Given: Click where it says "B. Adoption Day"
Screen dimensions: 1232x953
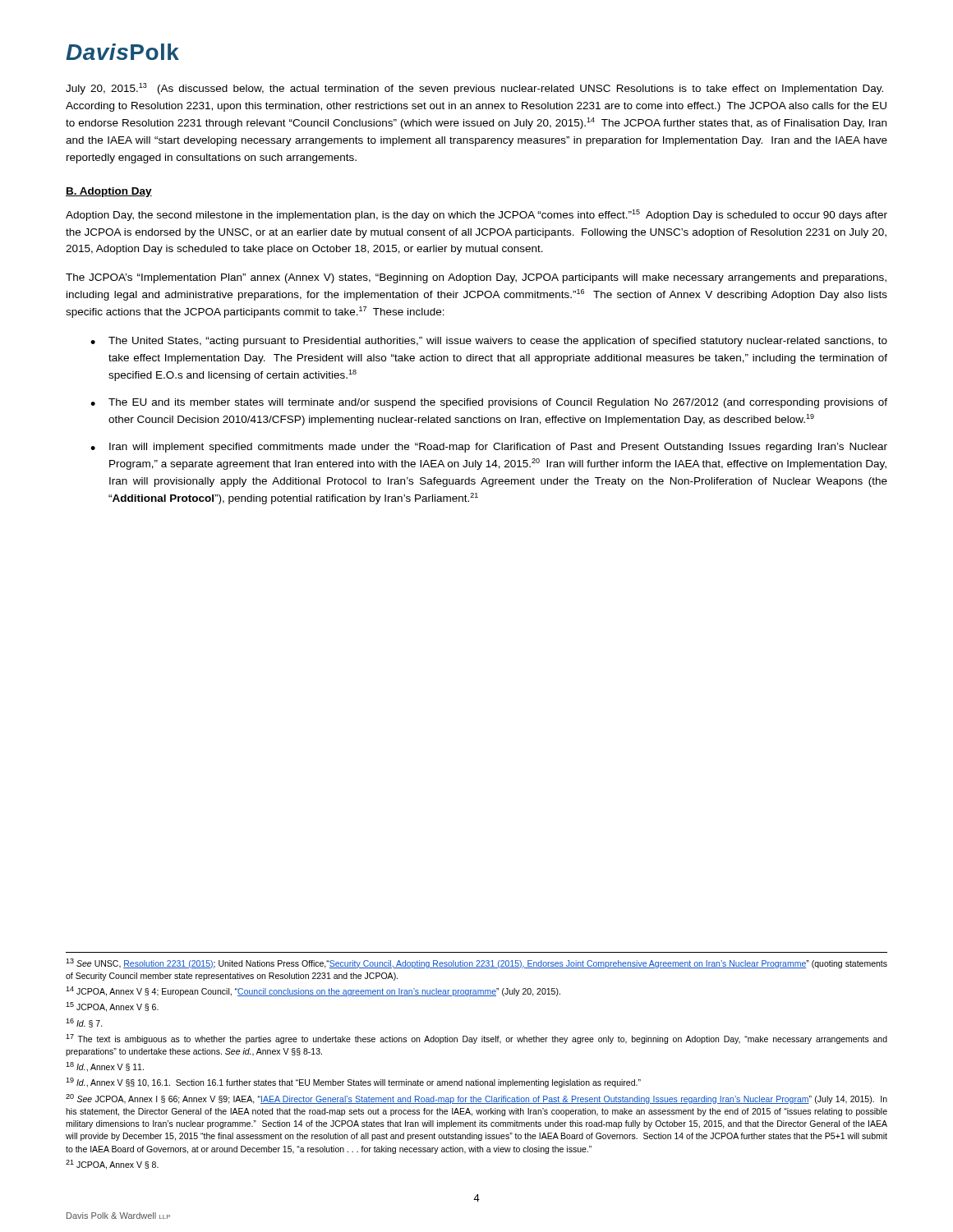Looking at the screenshot, I should pyautogui.click(x=109, y=191).
